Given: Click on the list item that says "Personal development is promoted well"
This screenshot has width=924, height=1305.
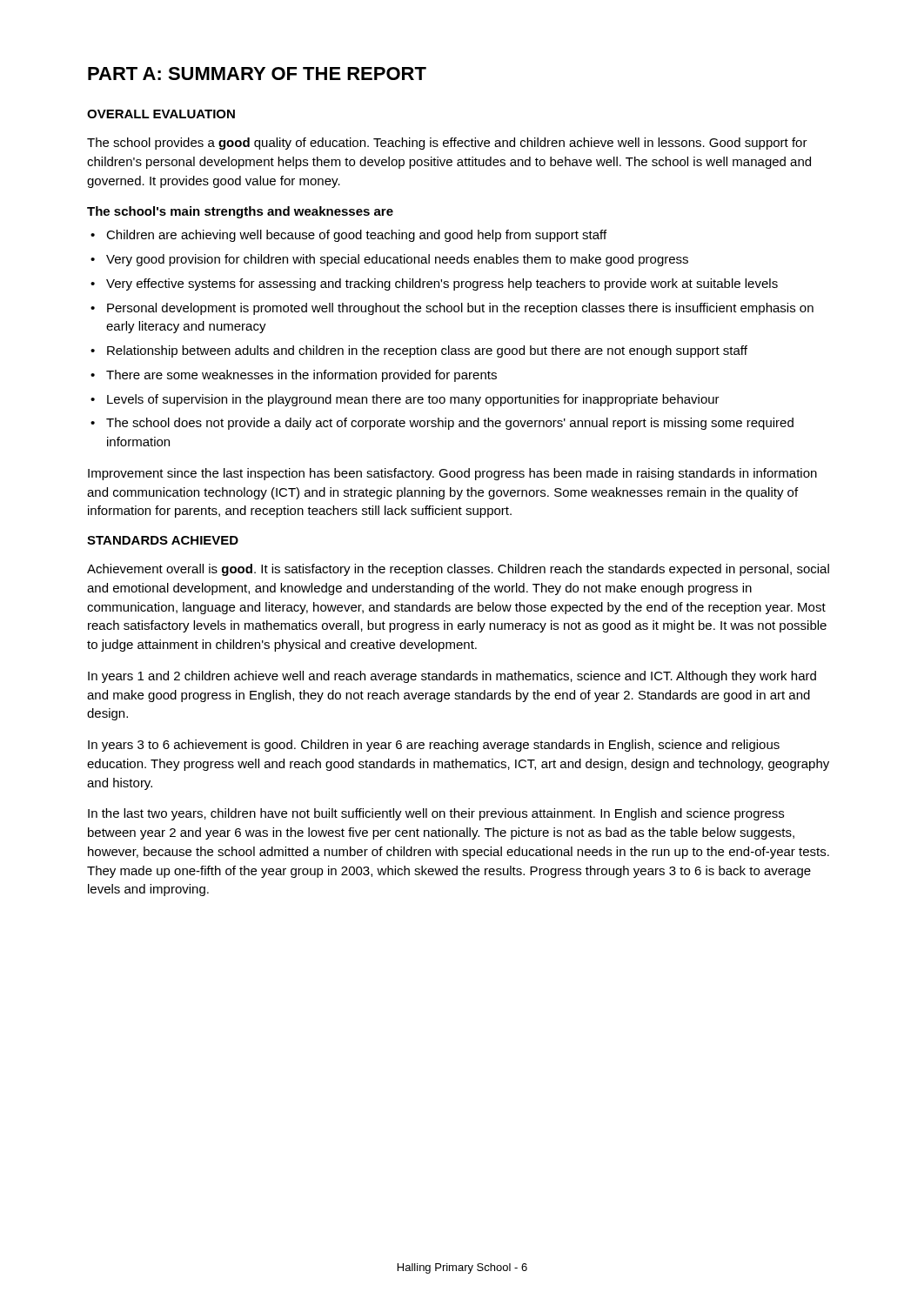Looking at the screenshot, I should 460,317.
